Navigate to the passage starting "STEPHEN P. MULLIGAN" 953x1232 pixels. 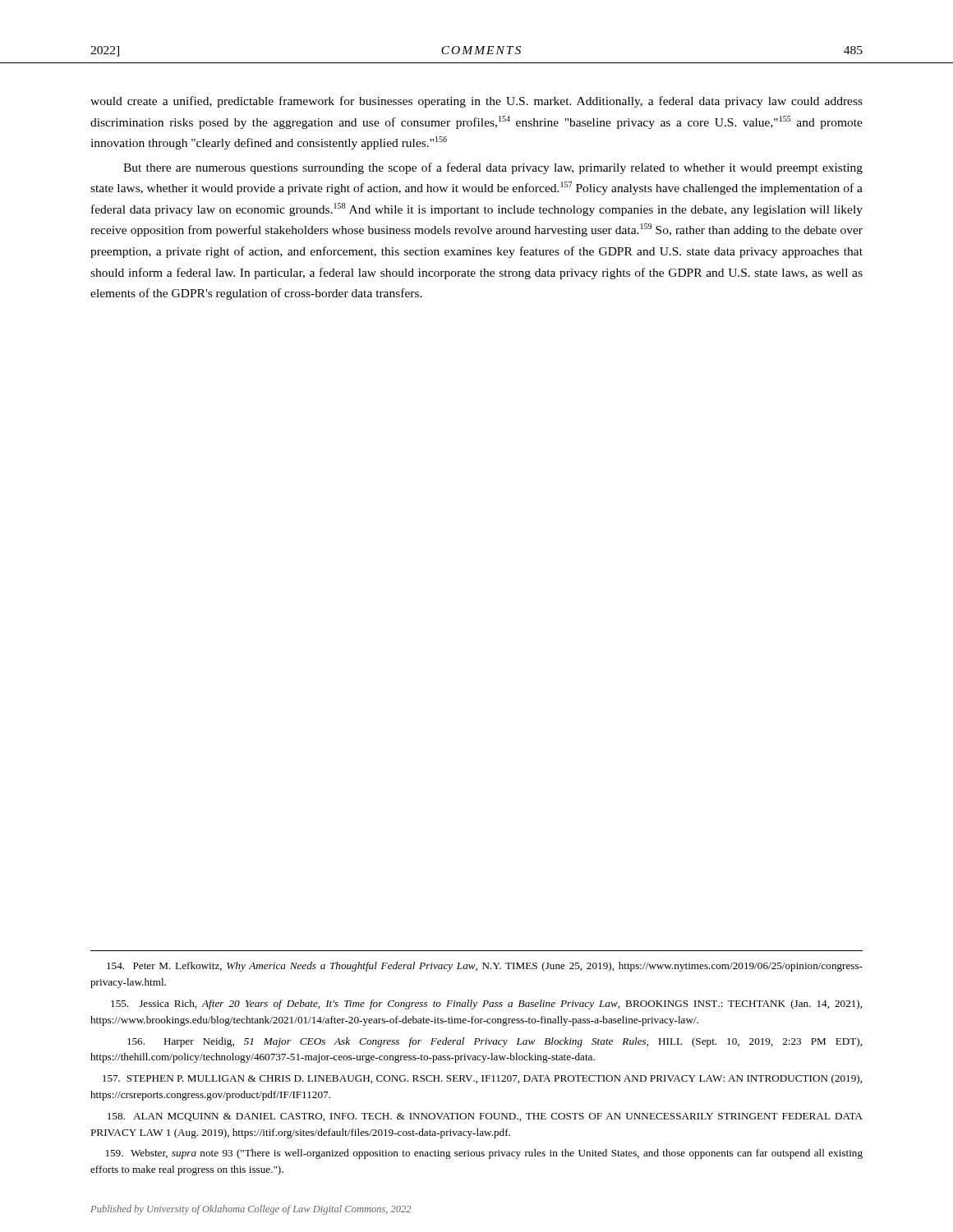(476, 1086)
